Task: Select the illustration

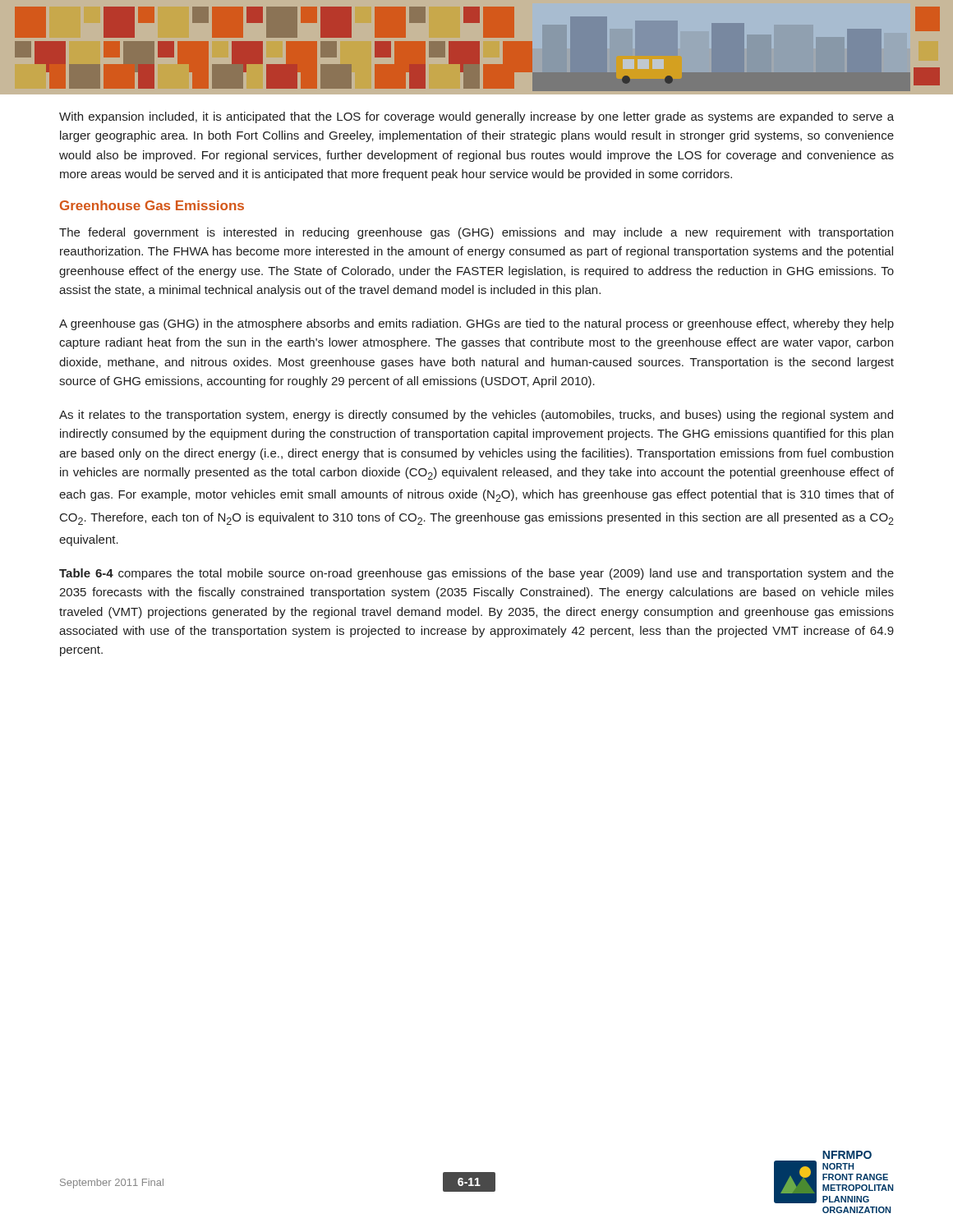Action: coord(476,47)
